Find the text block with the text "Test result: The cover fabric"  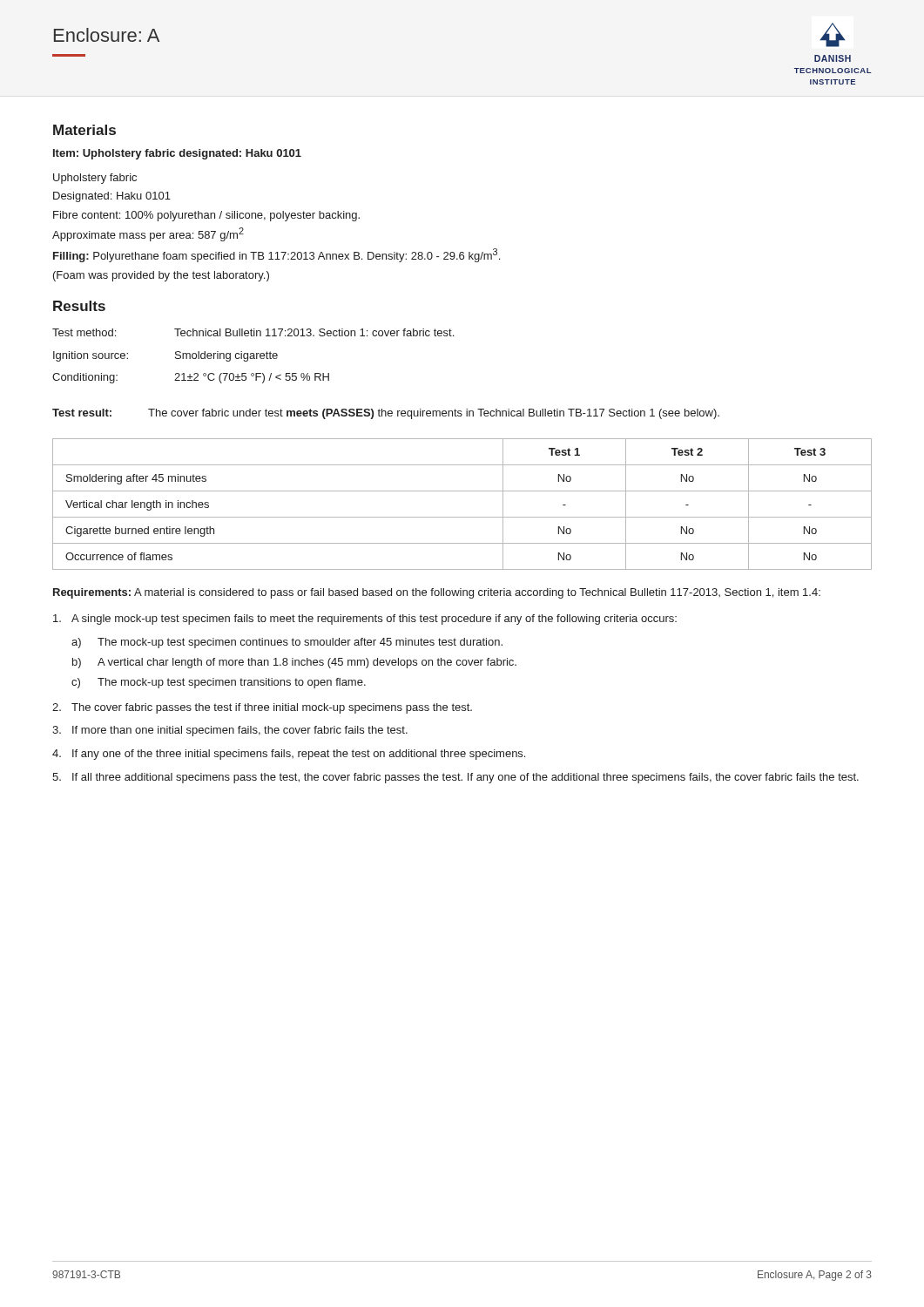pyautogui.click(x=386, y=413)
